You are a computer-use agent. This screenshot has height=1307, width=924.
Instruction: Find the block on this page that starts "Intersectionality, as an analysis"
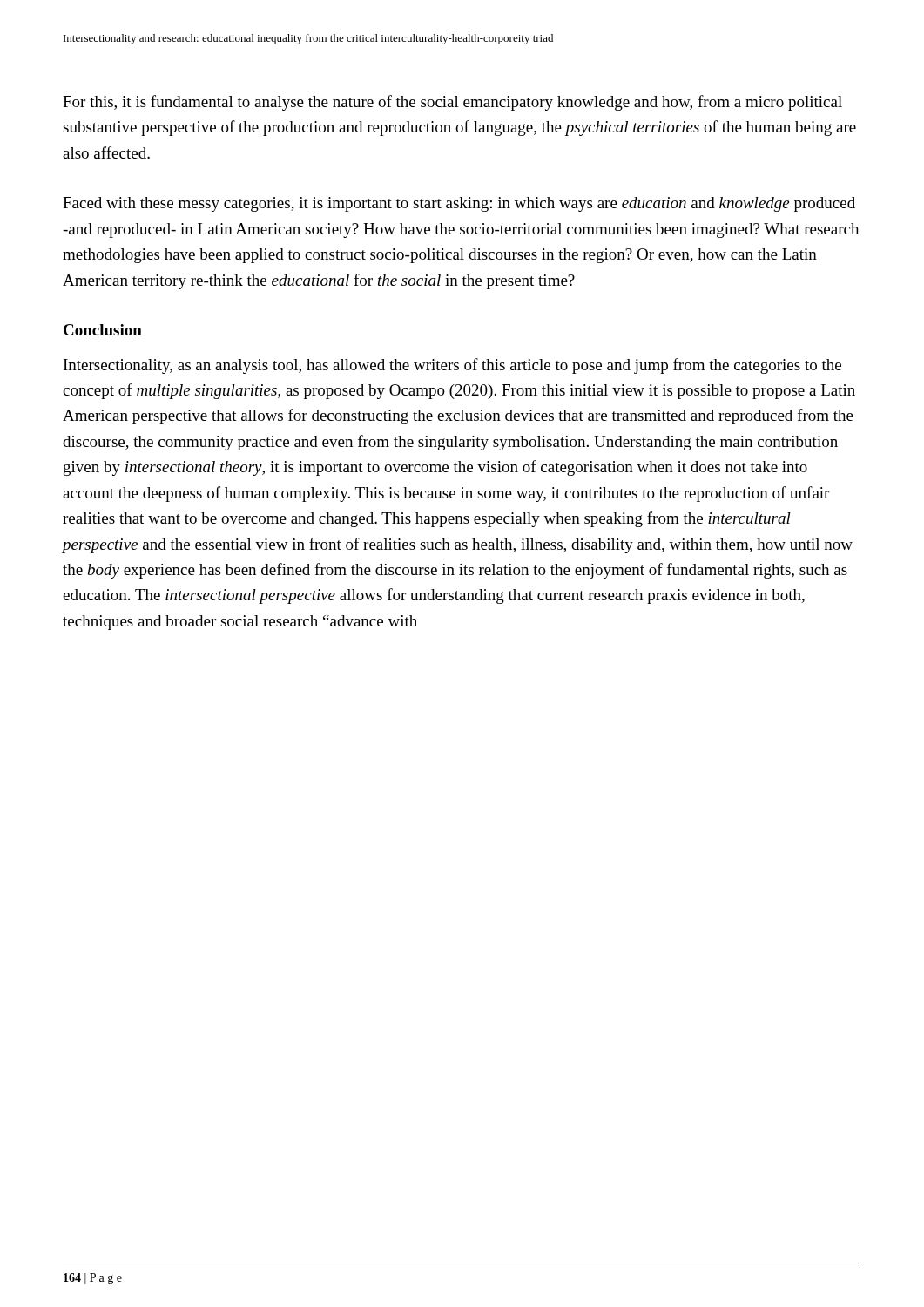(459, 492)
